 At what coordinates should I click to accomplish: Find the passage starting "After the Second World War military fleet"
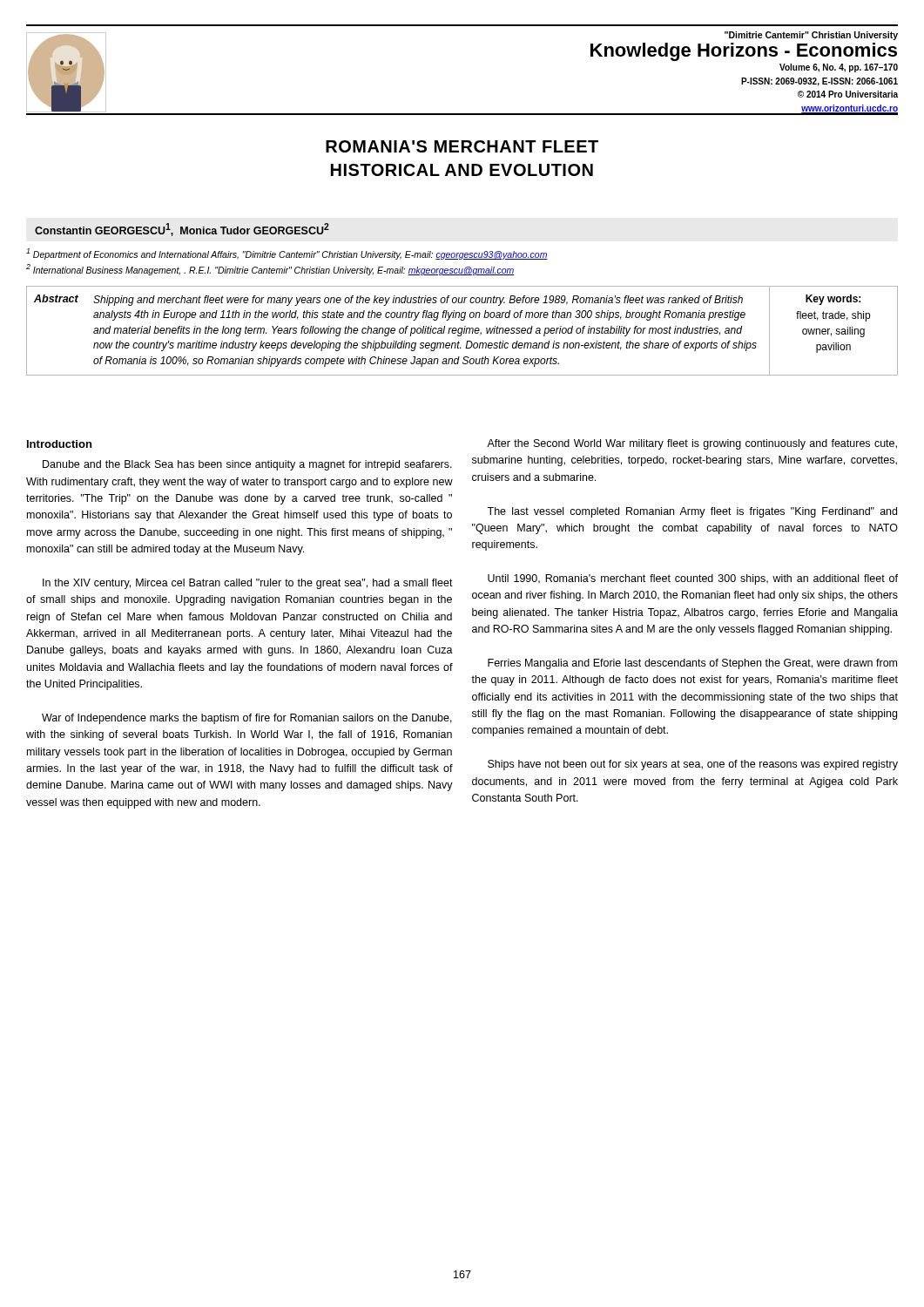click(x=685, y=460)
